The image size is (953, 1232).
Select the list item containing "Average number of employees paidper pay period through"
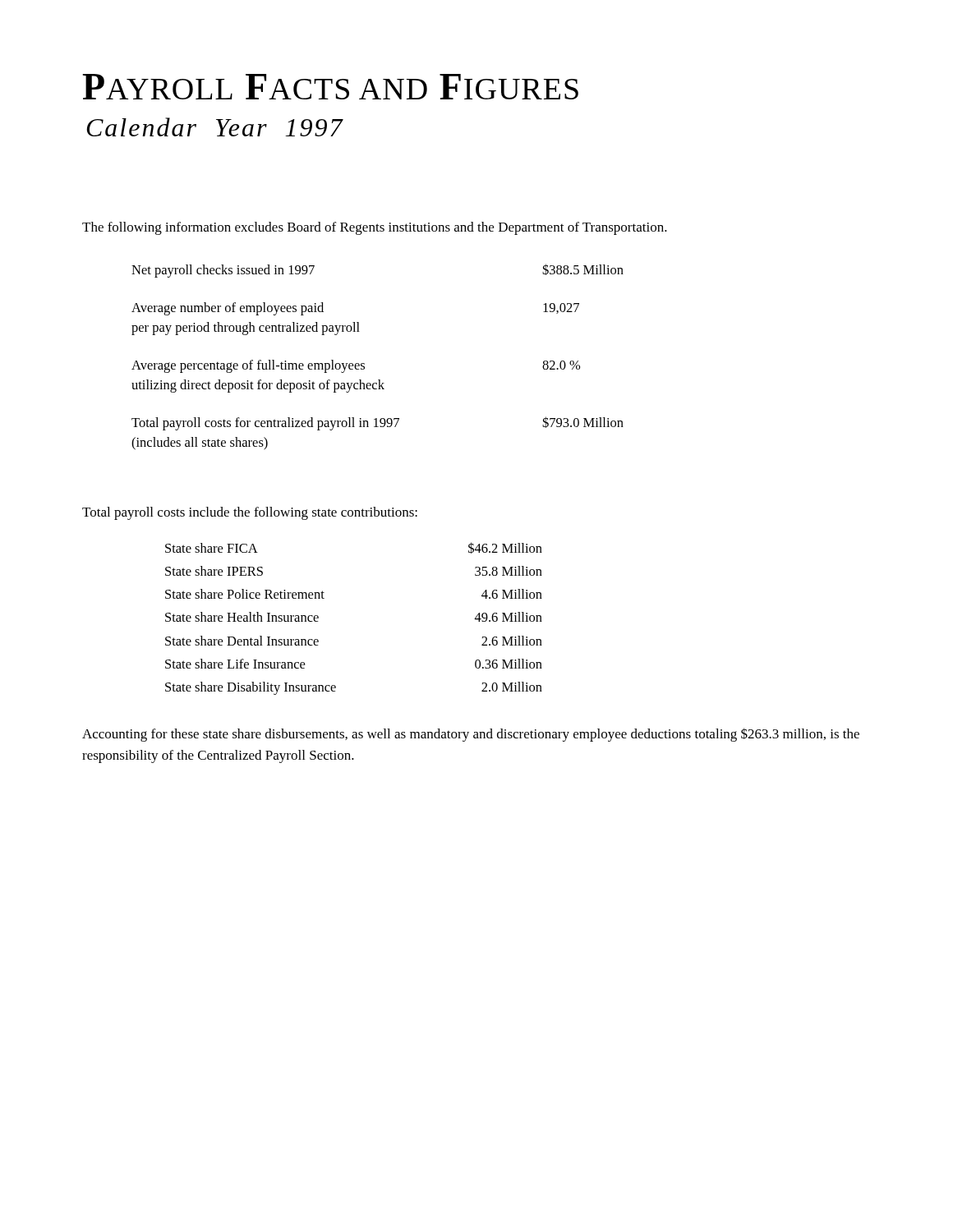pos(355,319)
